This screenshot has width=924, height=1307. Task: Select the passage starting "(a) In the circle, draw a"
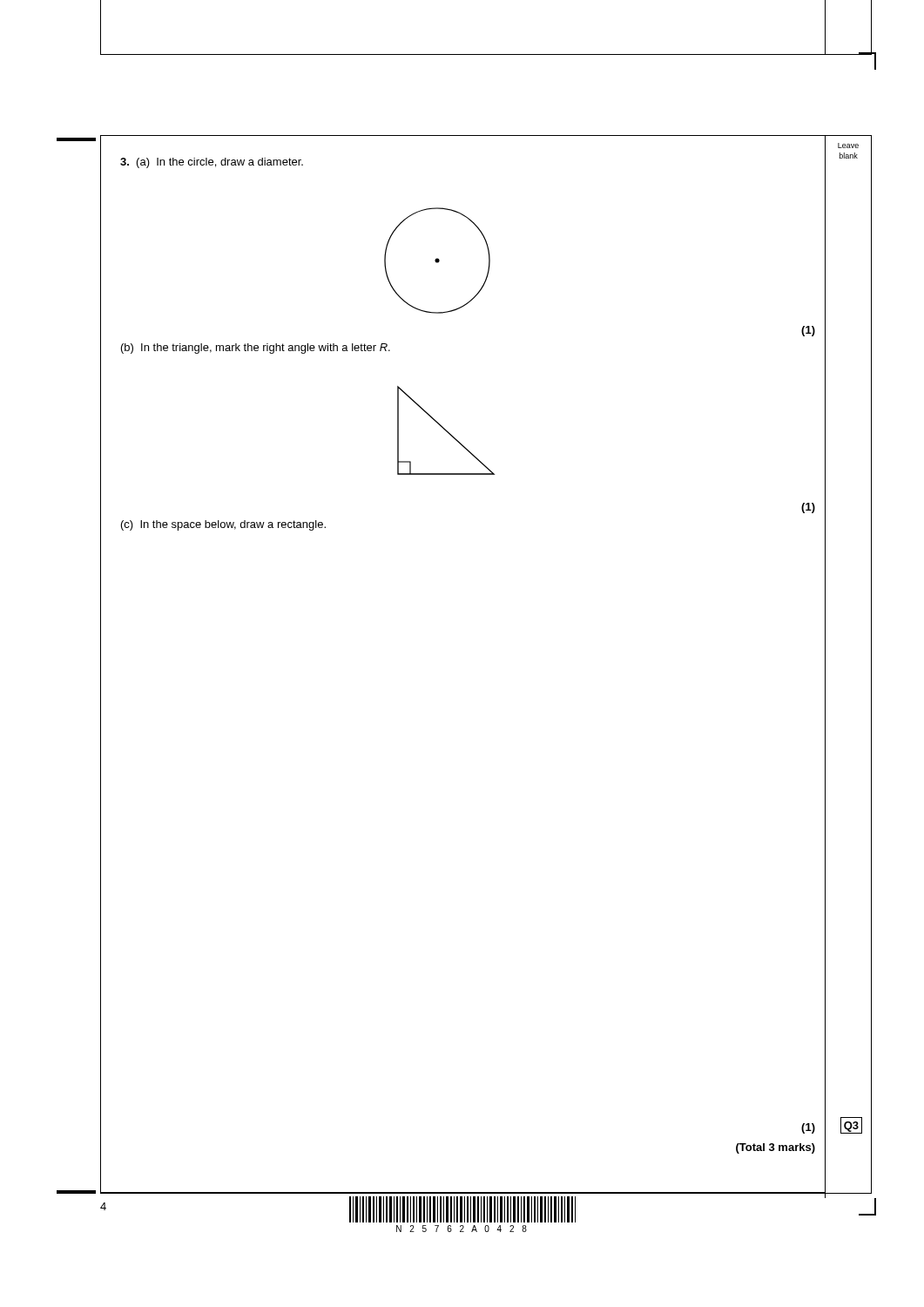click(212, 162)
